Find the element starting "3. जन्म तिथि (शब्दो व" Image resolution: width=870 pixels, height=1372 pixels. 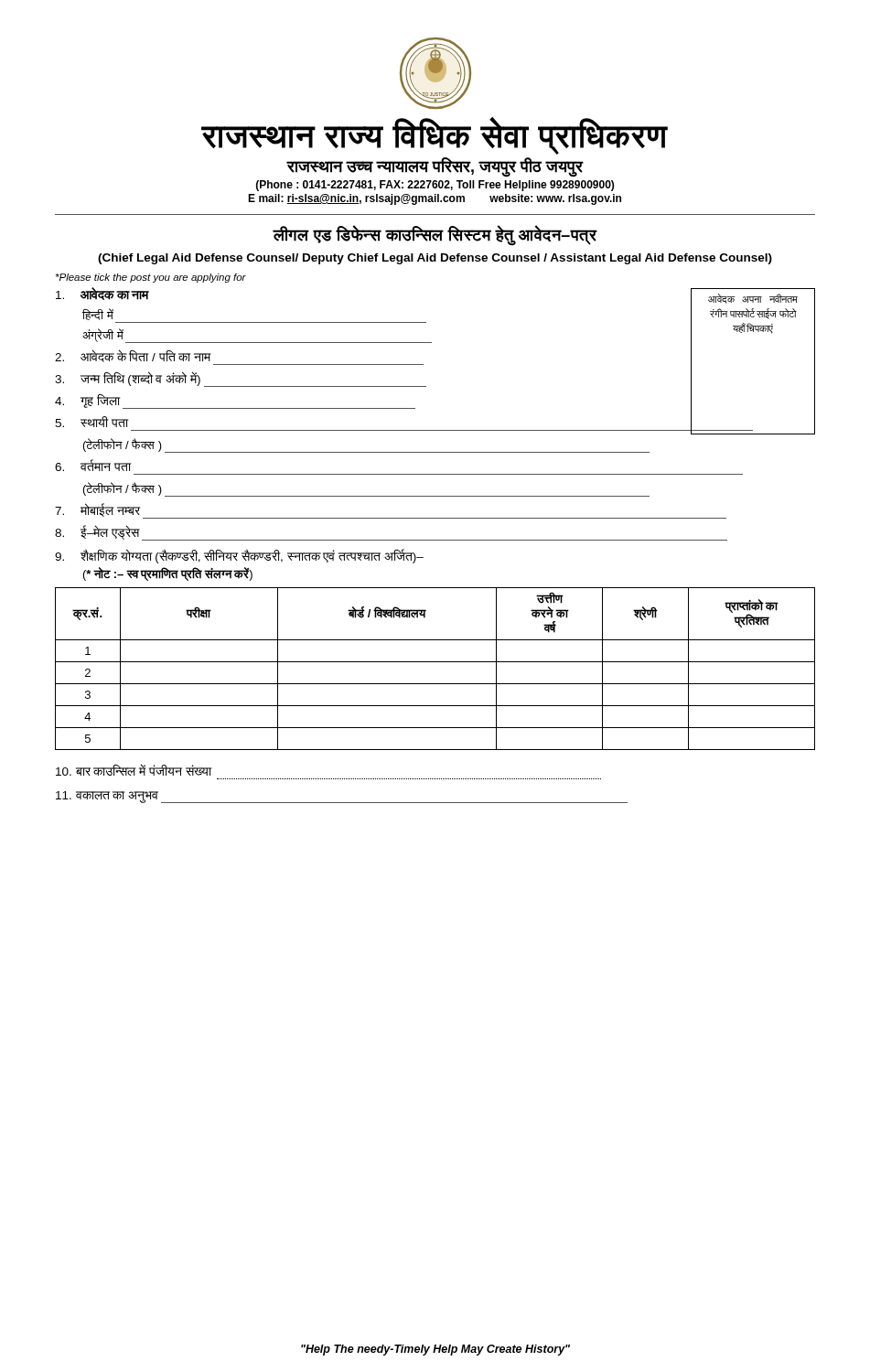pyautogui.click(x=240, y=380)
